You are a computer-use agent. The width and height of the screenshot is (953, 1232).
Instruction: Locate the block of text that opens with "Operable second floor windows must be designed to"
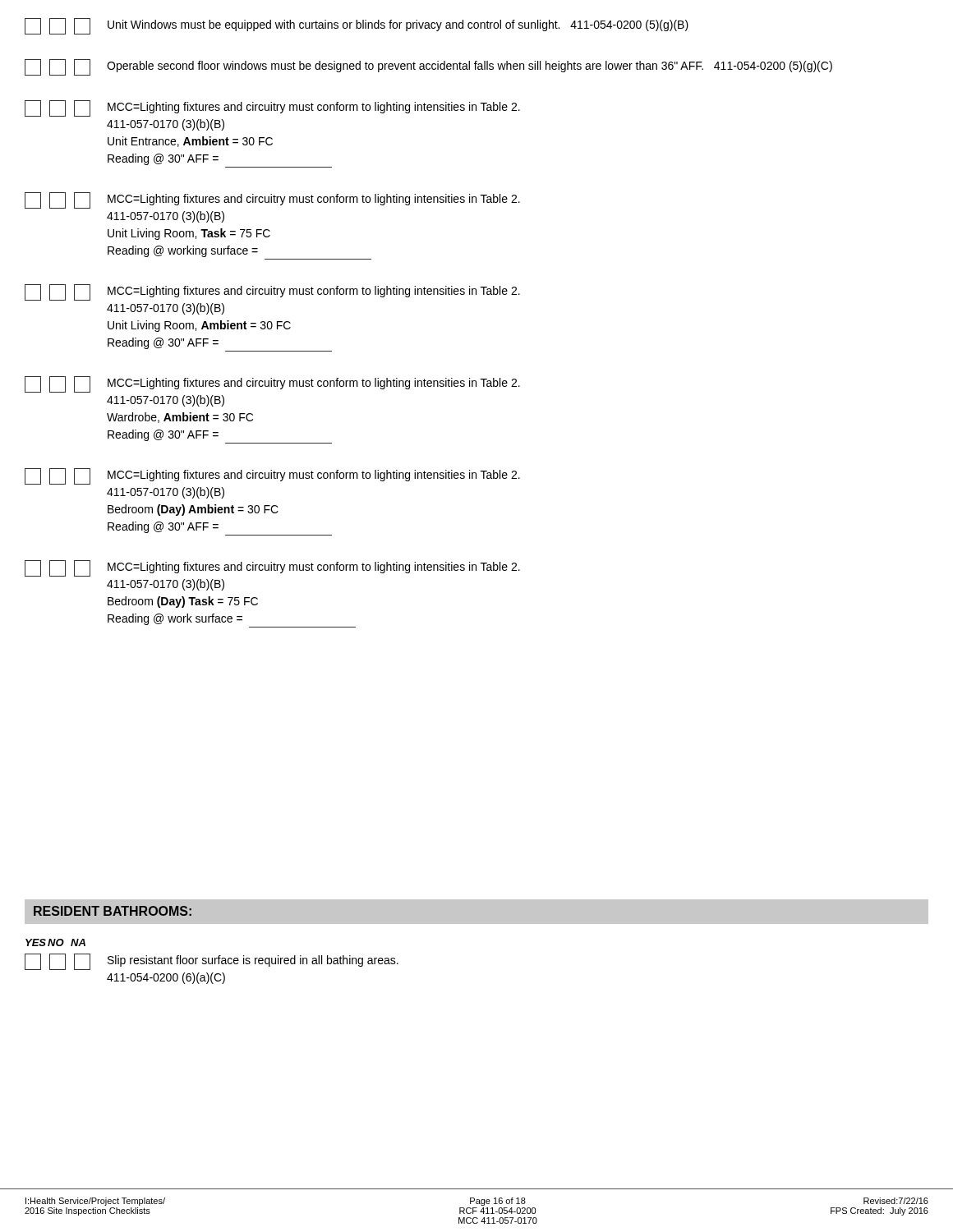click(x=476, y=67)
